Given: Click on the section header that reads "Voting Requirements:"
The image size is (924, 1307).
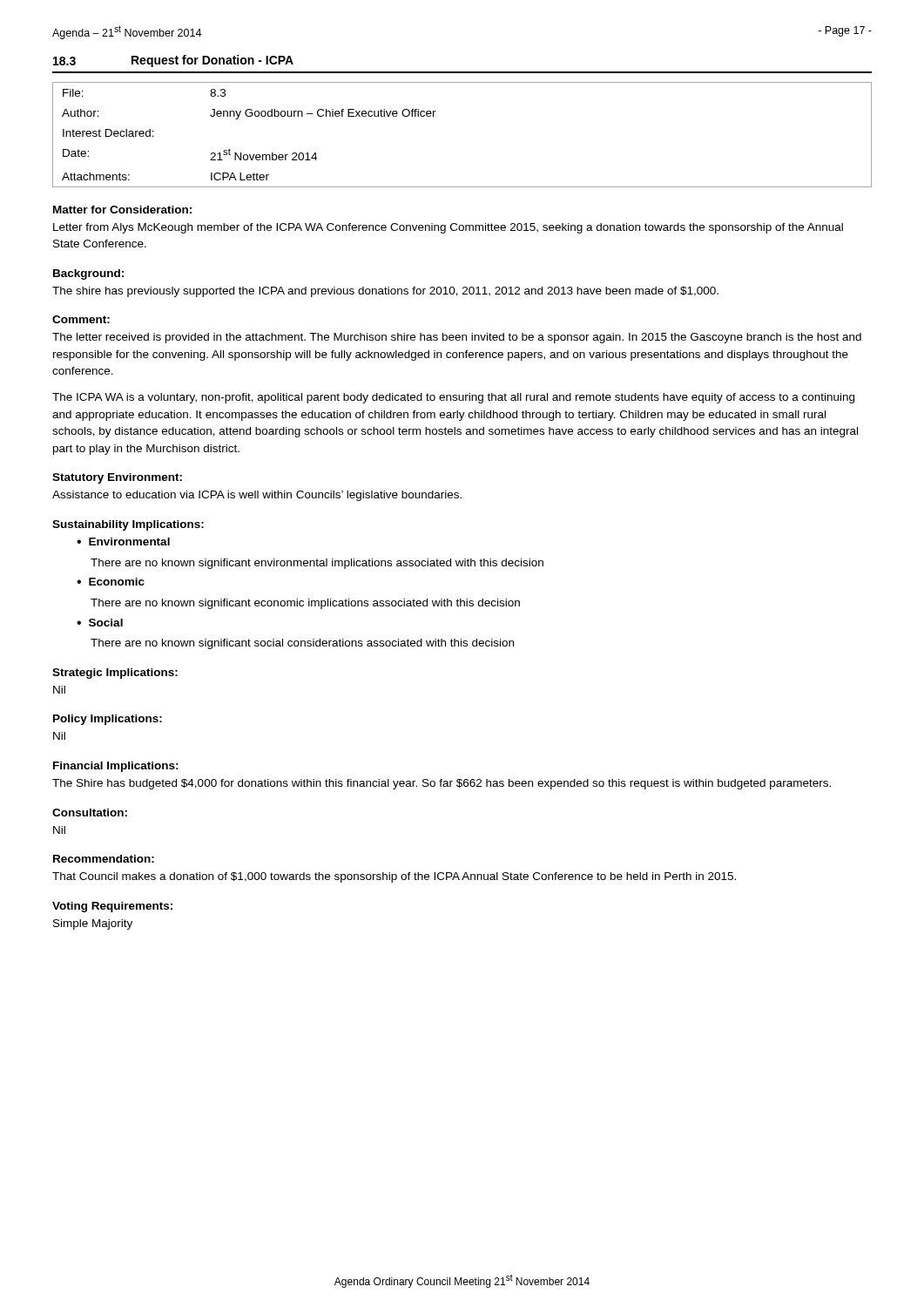Looking at the screenshot, I should pyautogui.click(x=113, y=905).
